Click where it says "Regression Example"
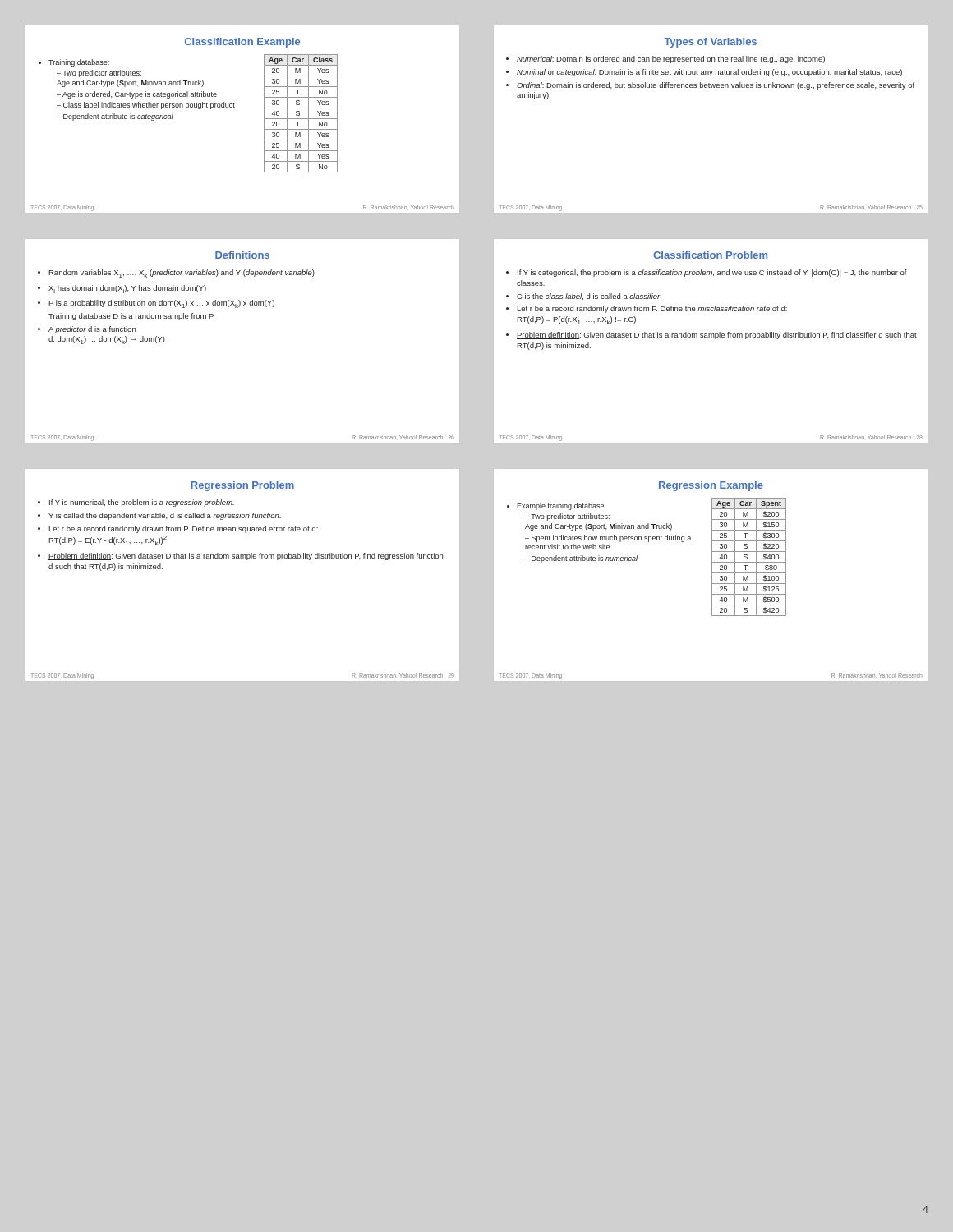 pos(711,485)
